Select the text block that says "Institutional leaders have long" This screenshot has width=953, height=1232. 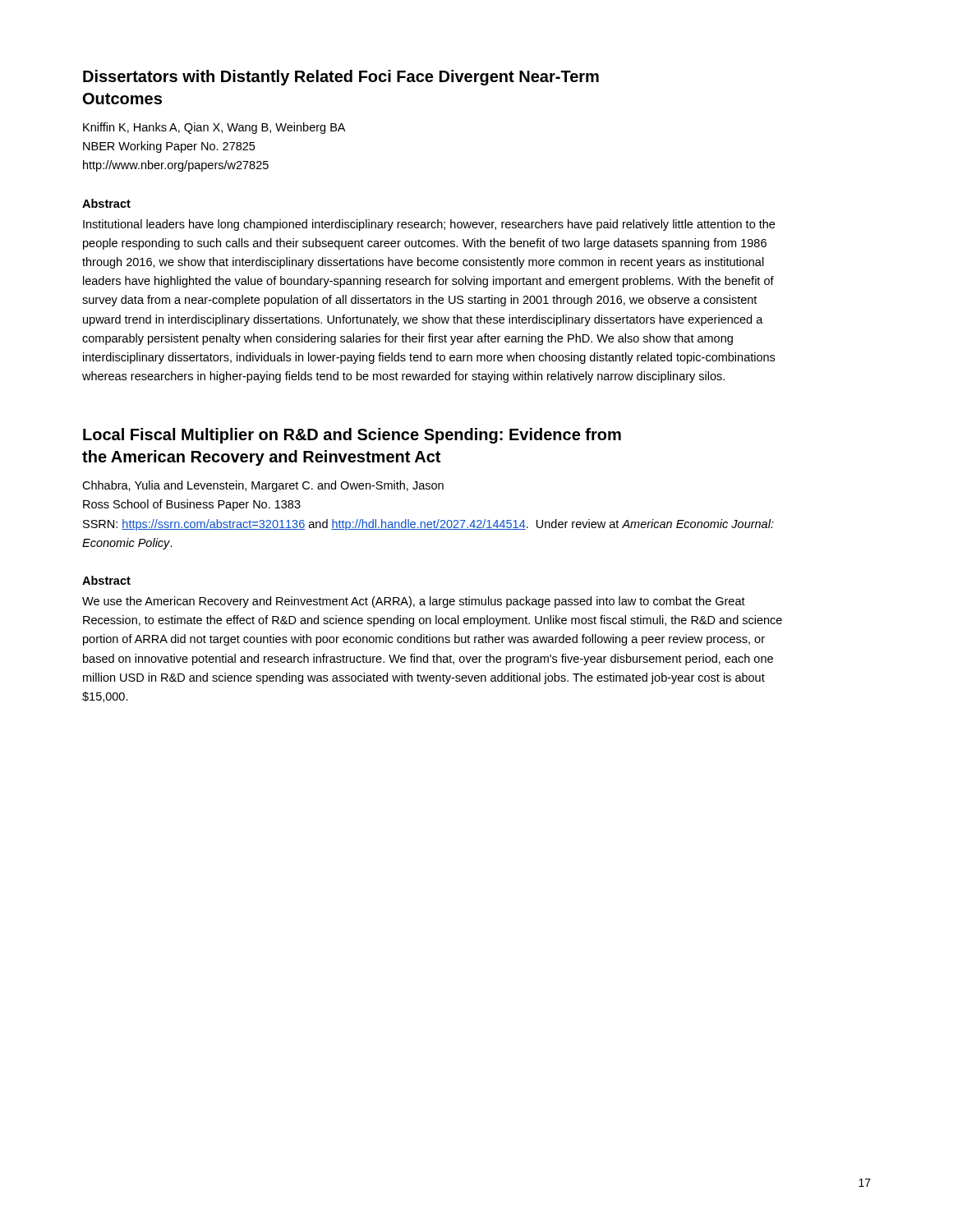tap(429, 300)
